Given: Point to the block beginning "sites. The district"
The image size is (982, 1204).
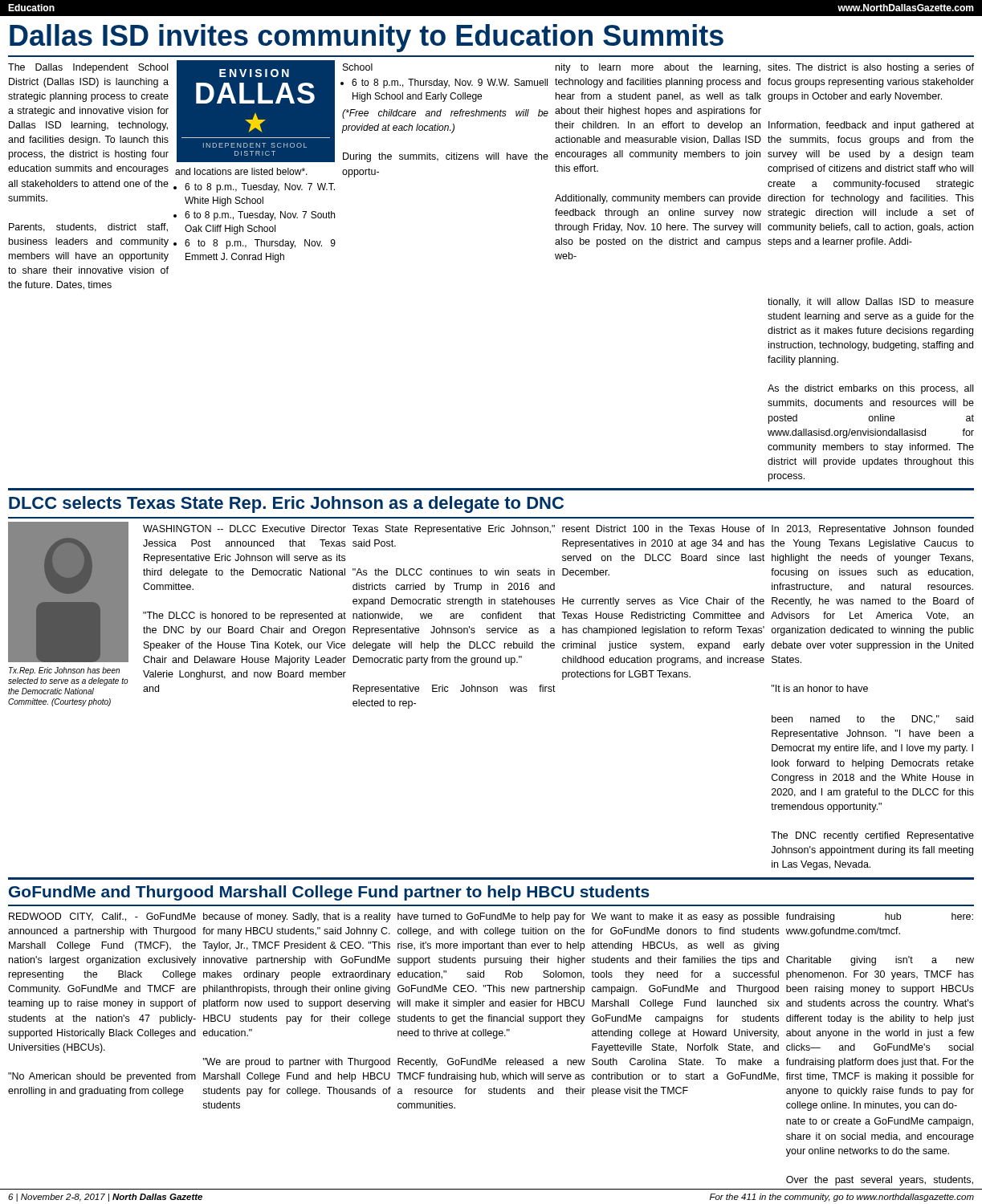Looking at the screenshot, I should pyautogui.click(x=871, y=154).
